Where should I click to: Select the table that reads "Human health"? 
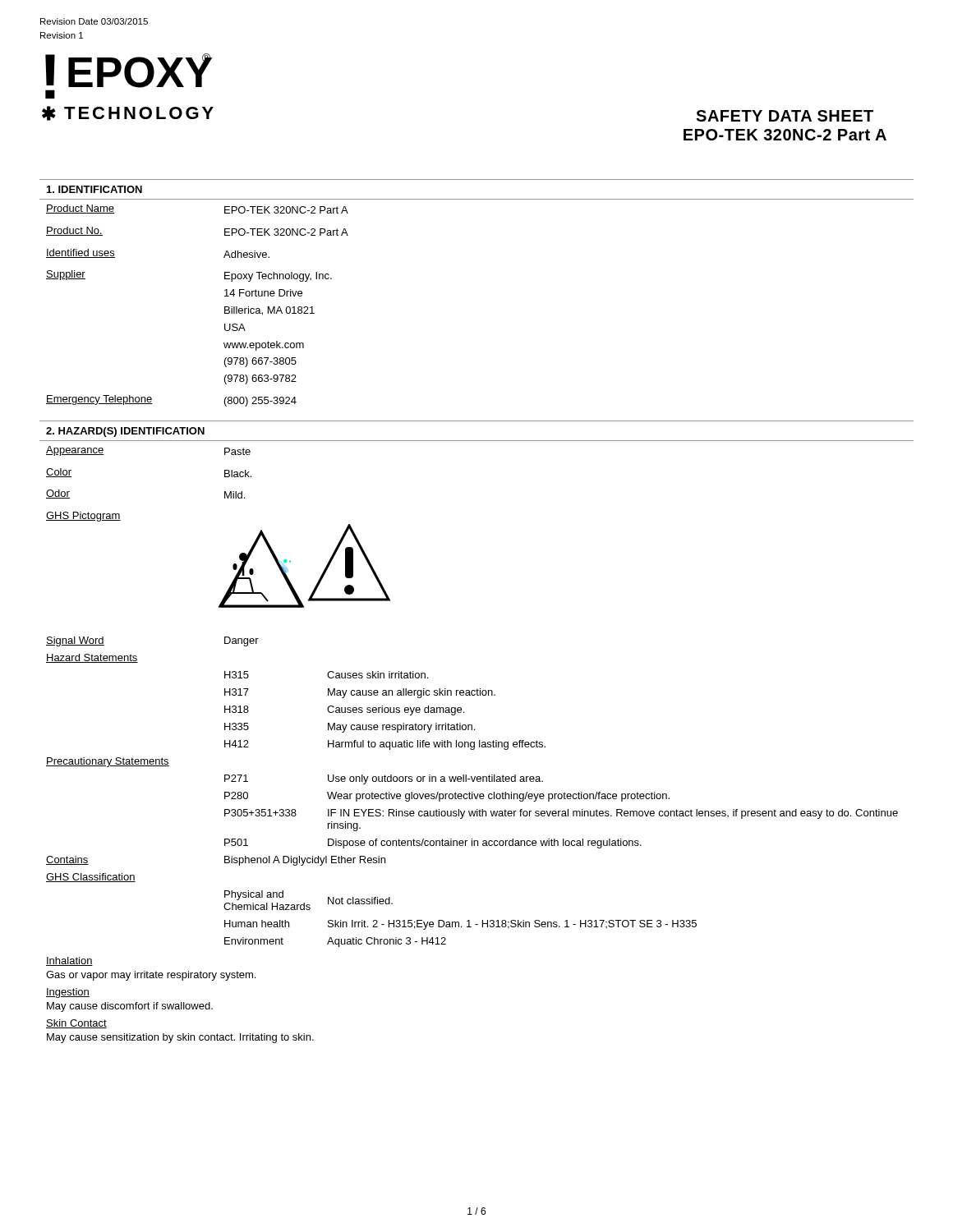[476, 791]
